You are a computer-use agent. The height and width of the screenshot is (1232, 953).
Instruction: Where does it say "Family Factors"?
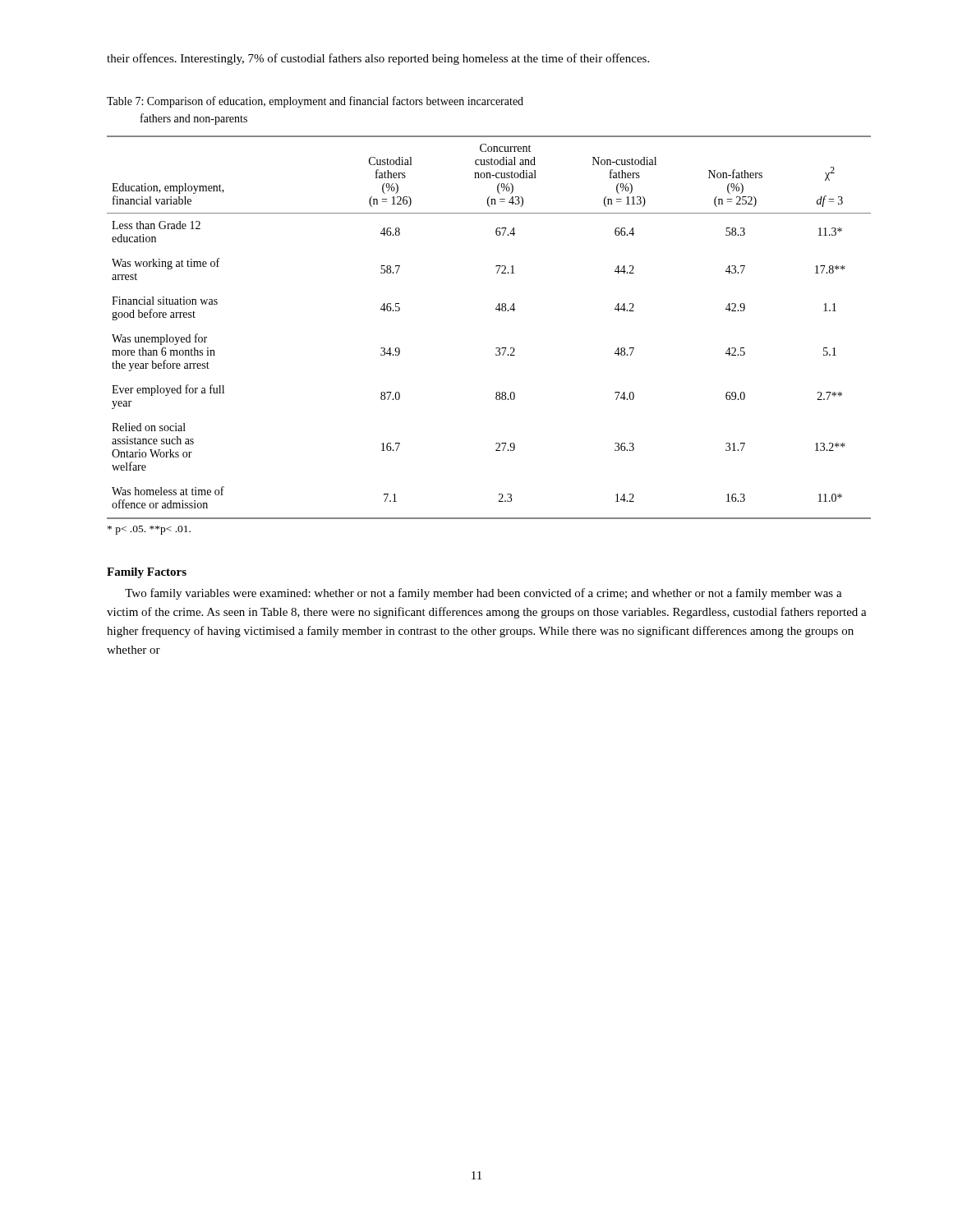coord(147,571)
